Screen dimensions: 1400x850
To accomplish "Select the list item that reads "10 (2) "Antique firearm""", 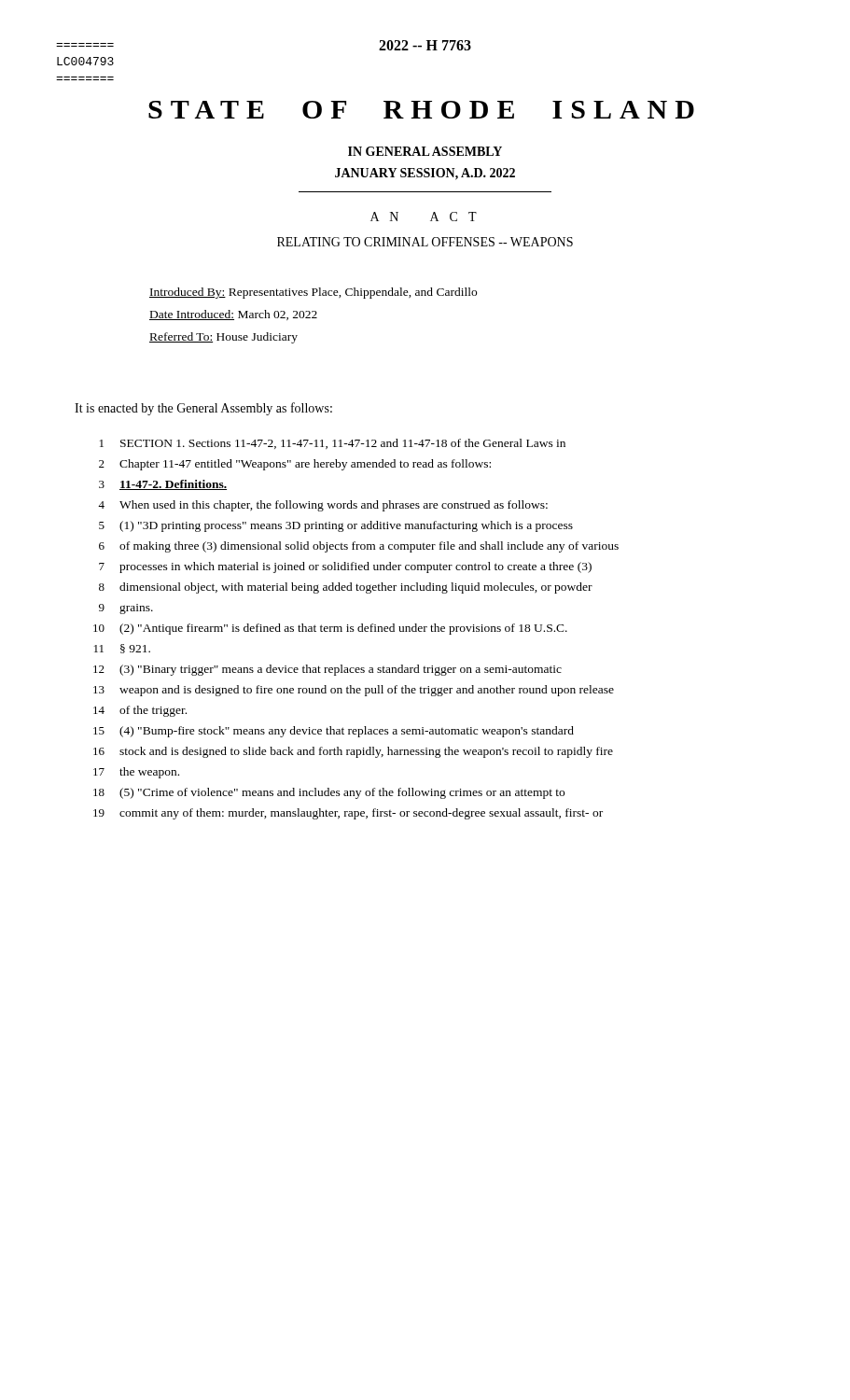I will click(425, 629).
